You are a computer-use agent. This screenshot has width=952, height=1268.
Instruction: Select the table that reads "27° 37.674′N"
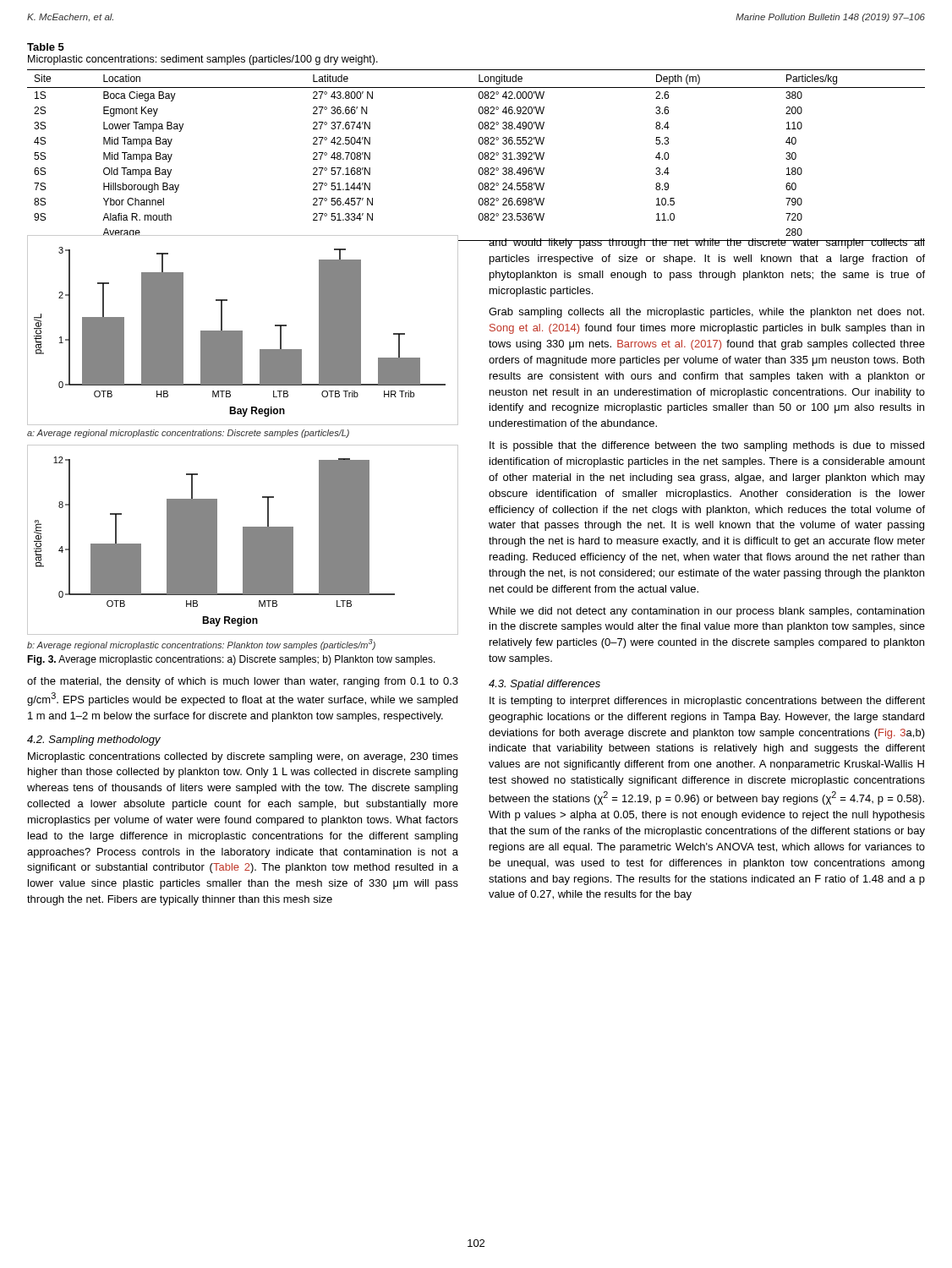pyautogui.click(x=476, y=155)
